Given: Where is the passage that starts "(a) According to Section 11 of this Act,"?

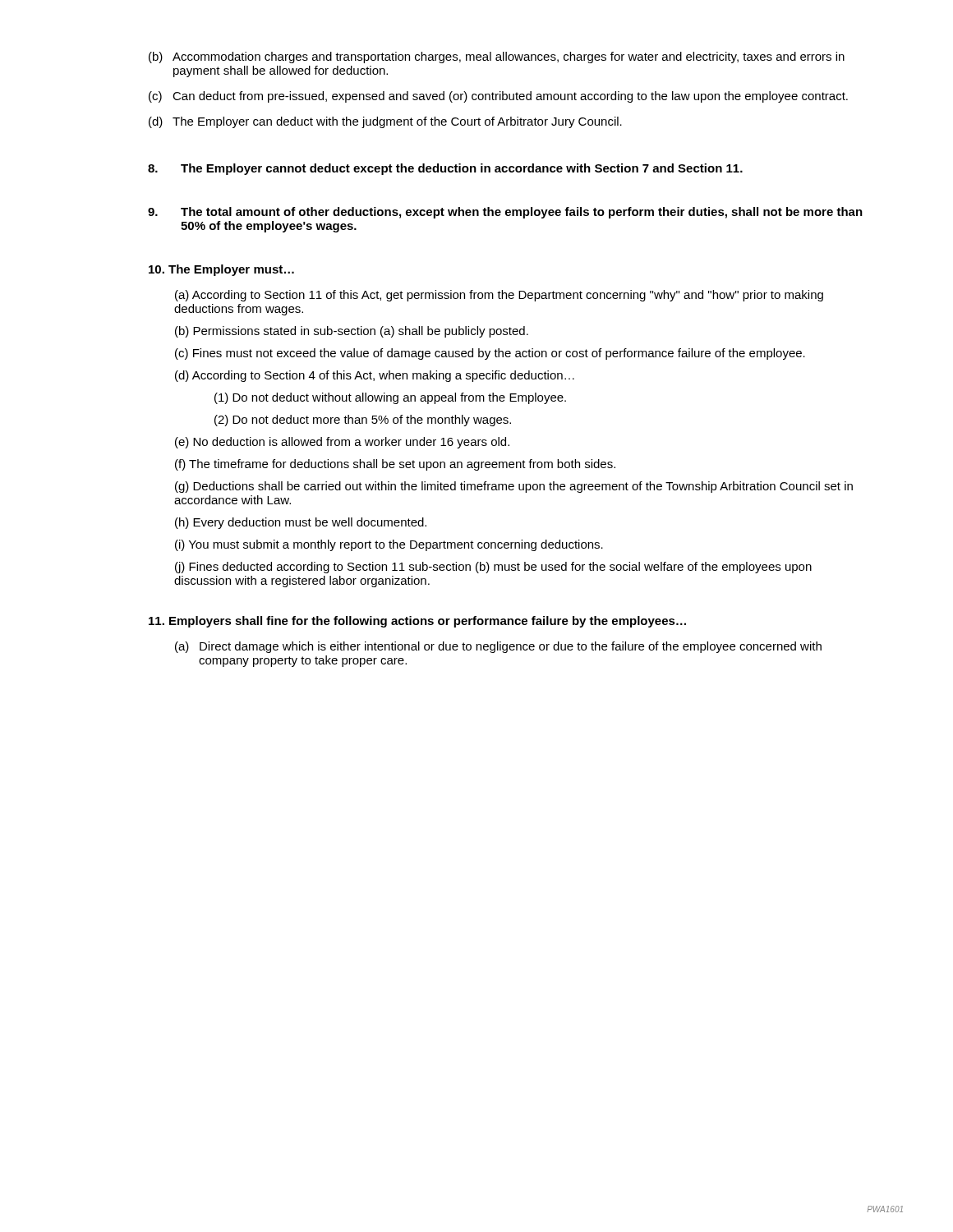Looking at the screenshot, I should (499, 301).
